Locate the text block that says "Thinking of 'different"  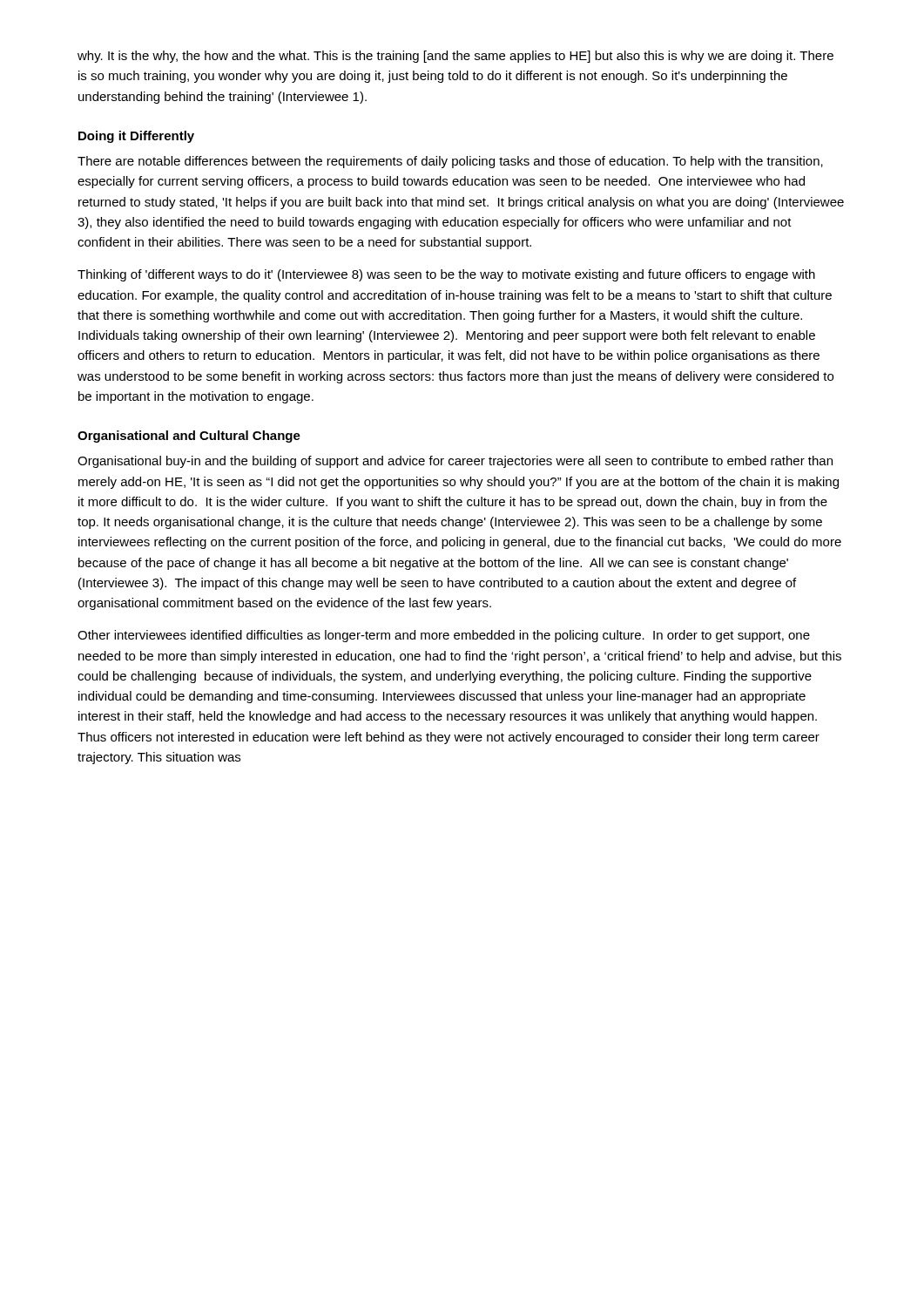pos(456,335)
